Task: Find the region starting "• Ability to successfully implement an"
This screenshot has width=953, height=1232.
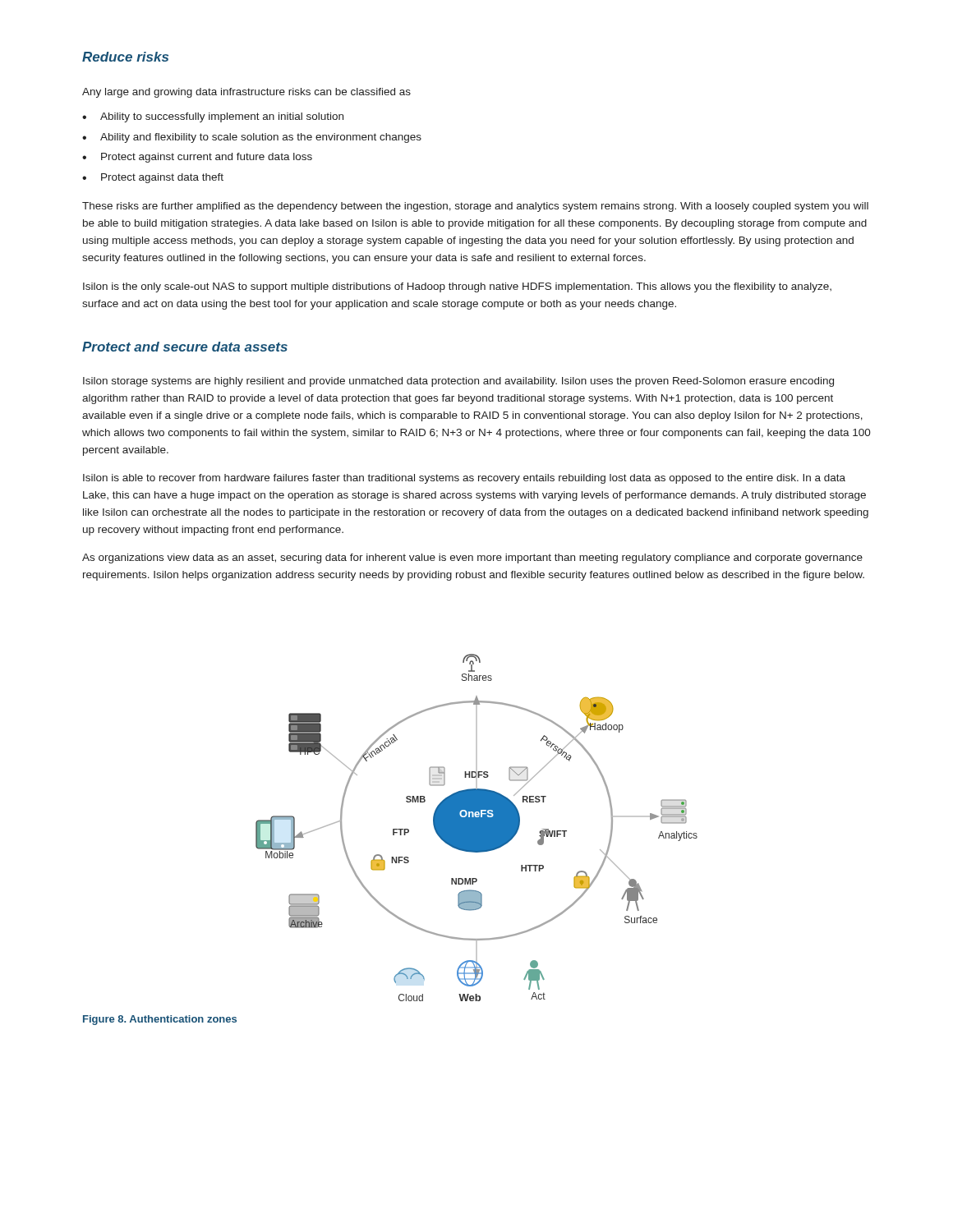Action: 213,117
